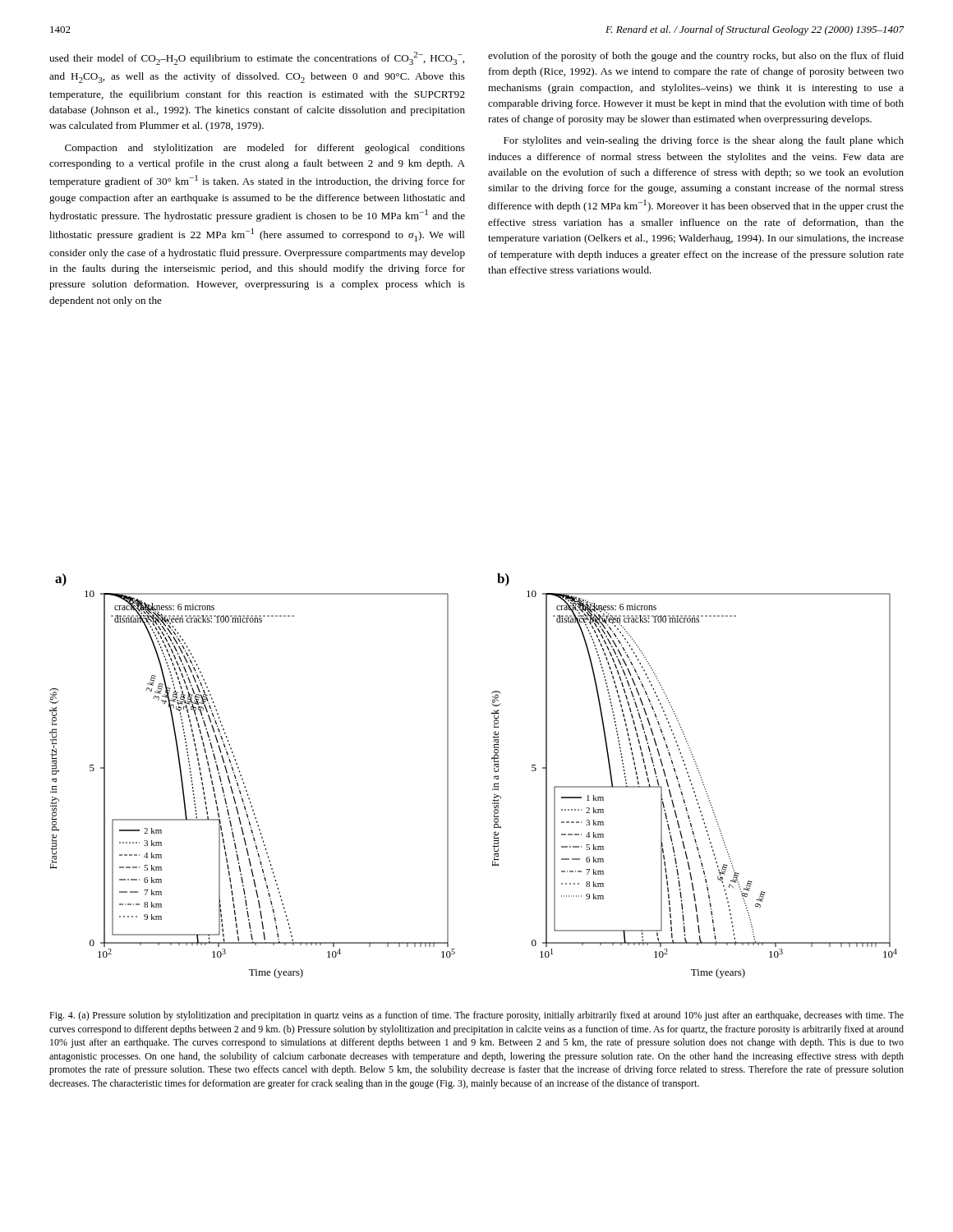
Task: Where is the passage that starts "used their model"?
Action: coord(257,178)
